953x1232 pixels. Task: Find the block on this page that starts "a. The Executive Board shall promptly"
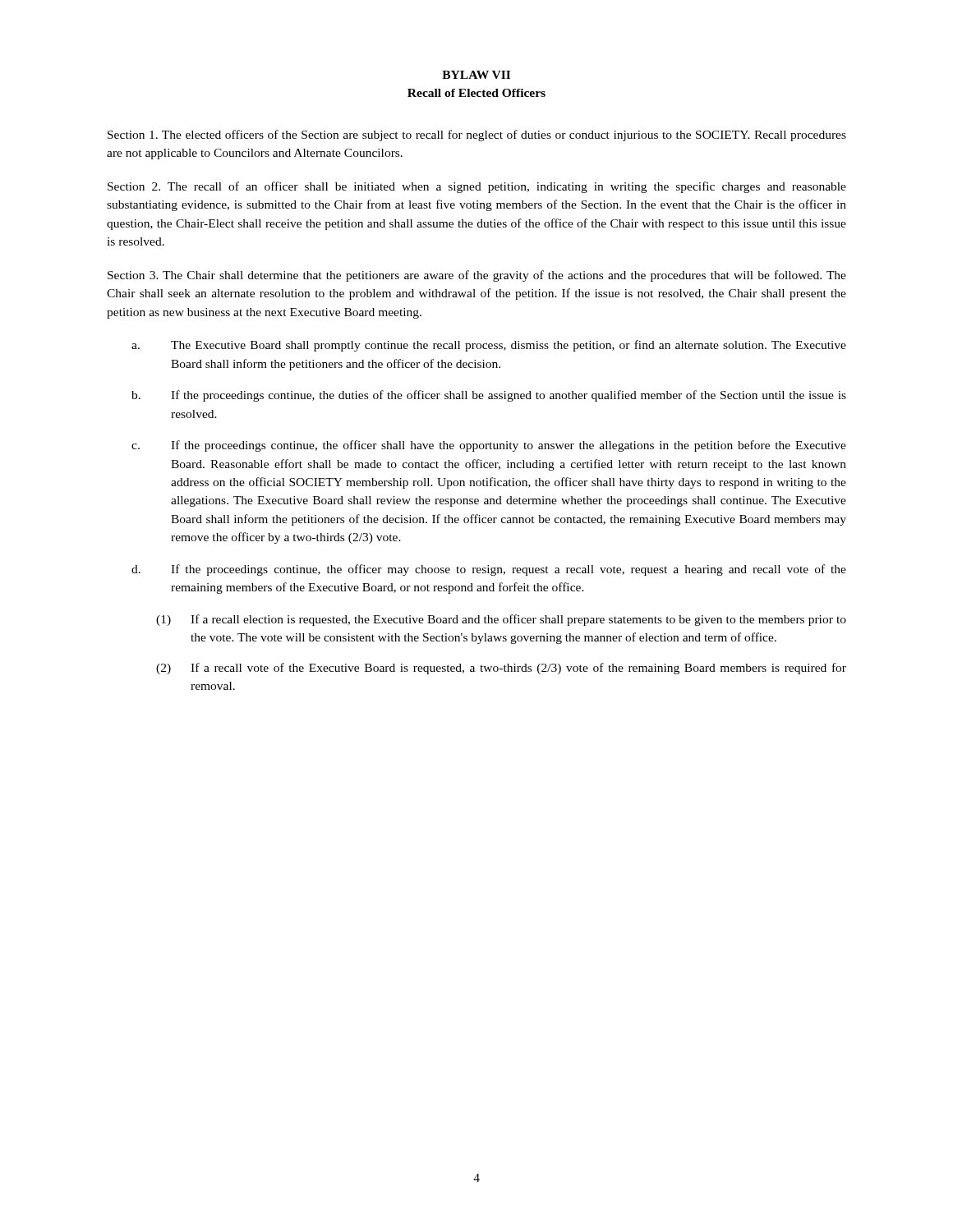click(476, 355)
